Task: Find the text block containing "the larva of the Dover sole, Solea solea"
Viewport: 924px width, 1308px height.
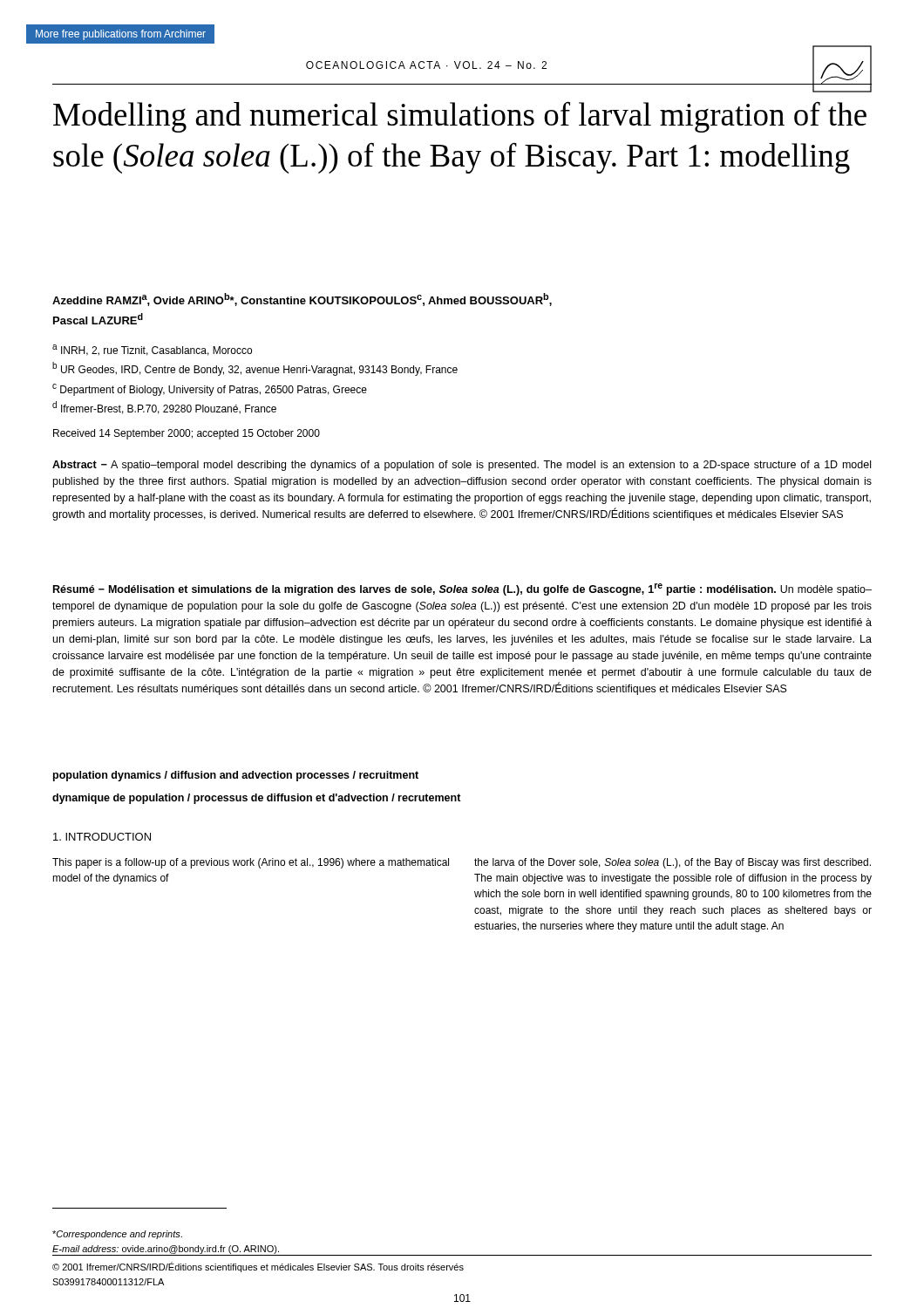Action: [x=673, y=894]
